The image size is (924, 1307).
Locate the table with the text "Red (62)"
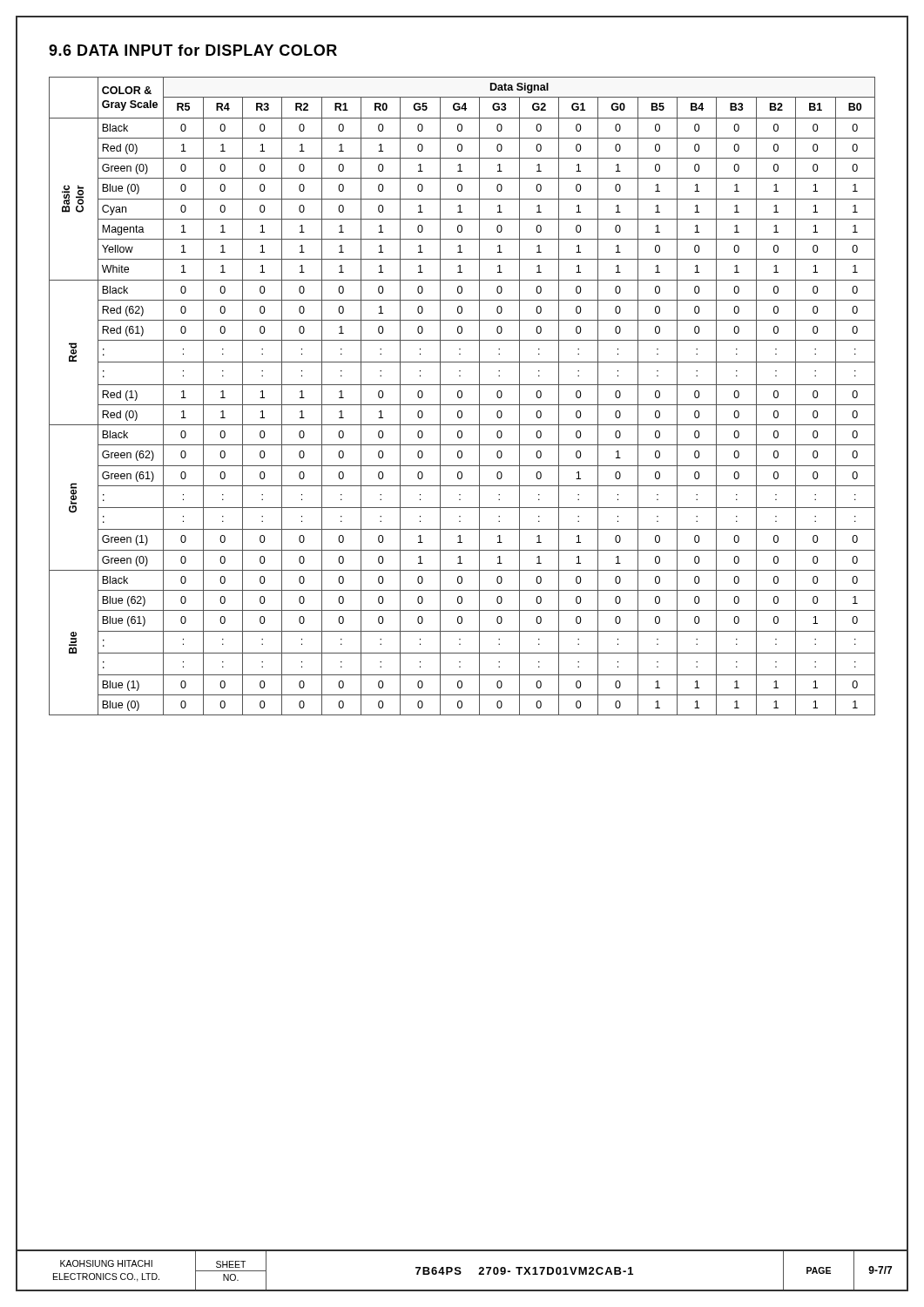462,396
